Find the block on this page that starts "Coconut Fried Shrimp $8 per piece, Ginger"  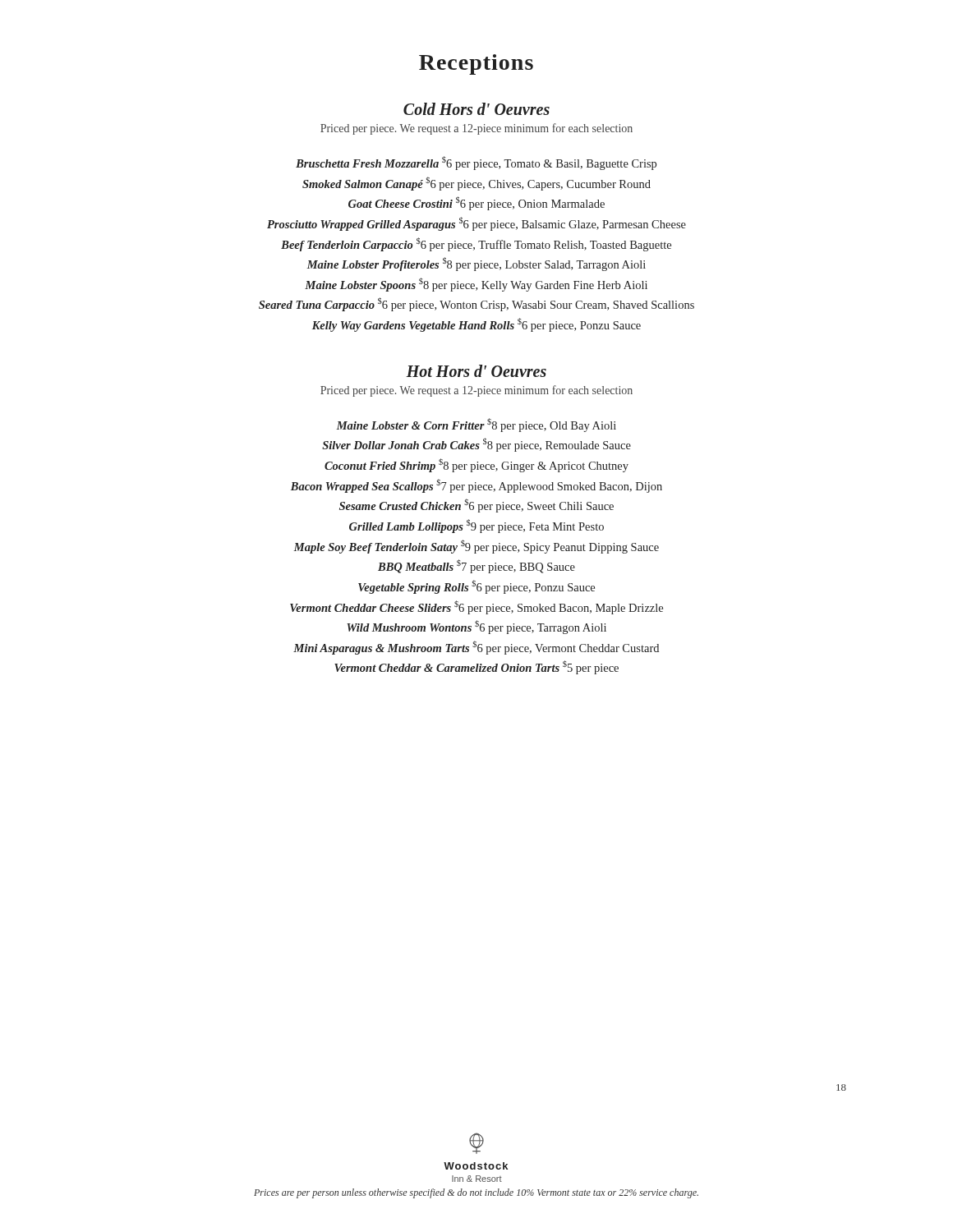pyautogui.click(x=476, y=465)
